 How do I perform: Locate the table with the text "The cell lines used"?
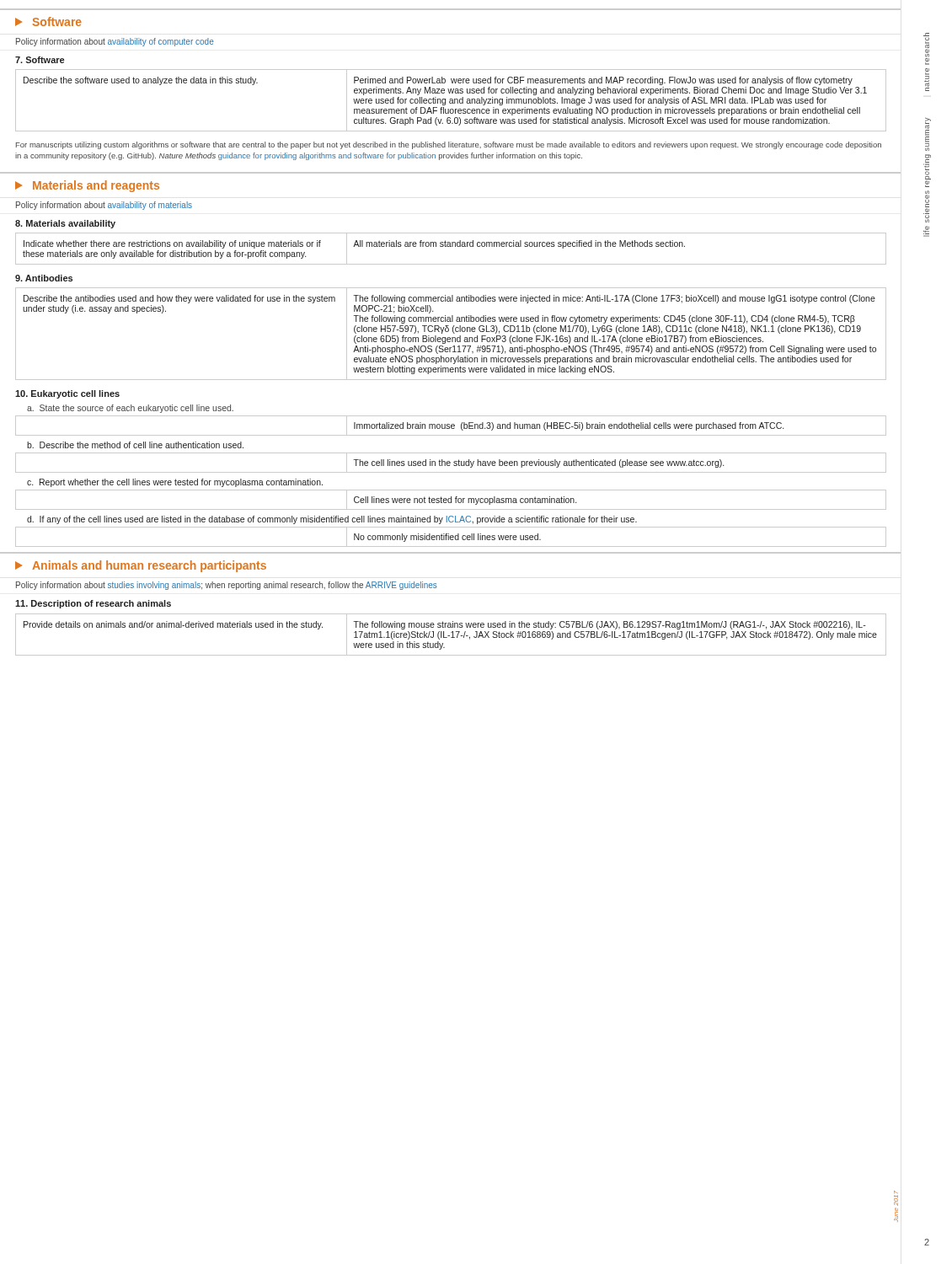[451, 462]
